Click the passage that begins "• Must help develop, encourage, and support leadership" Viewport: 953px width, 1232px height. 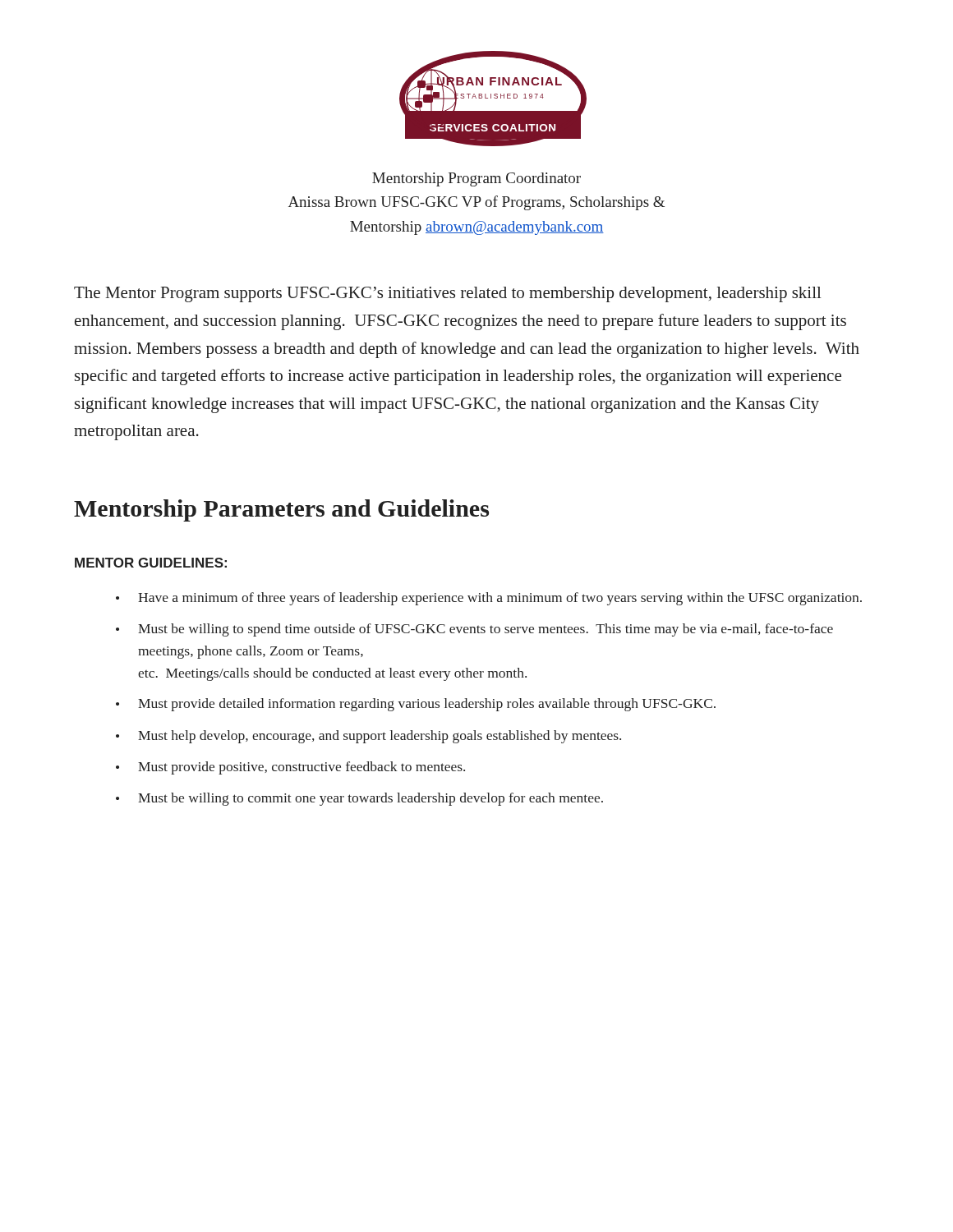tap(497, 736)
